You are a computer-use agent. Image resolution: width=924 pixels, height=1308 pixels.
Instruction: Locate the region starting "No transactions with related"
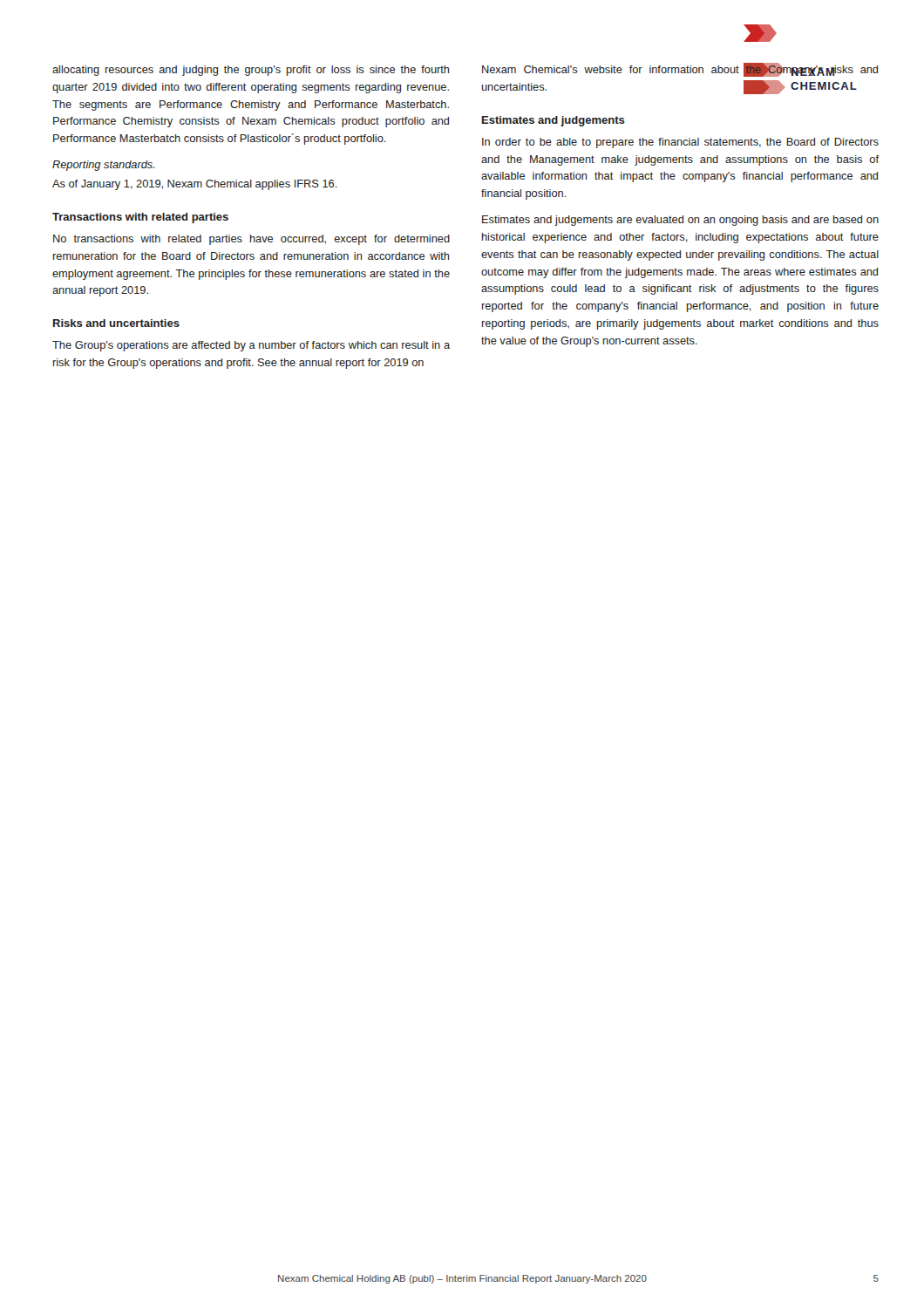pyautogui.click(x=251, y=264)
